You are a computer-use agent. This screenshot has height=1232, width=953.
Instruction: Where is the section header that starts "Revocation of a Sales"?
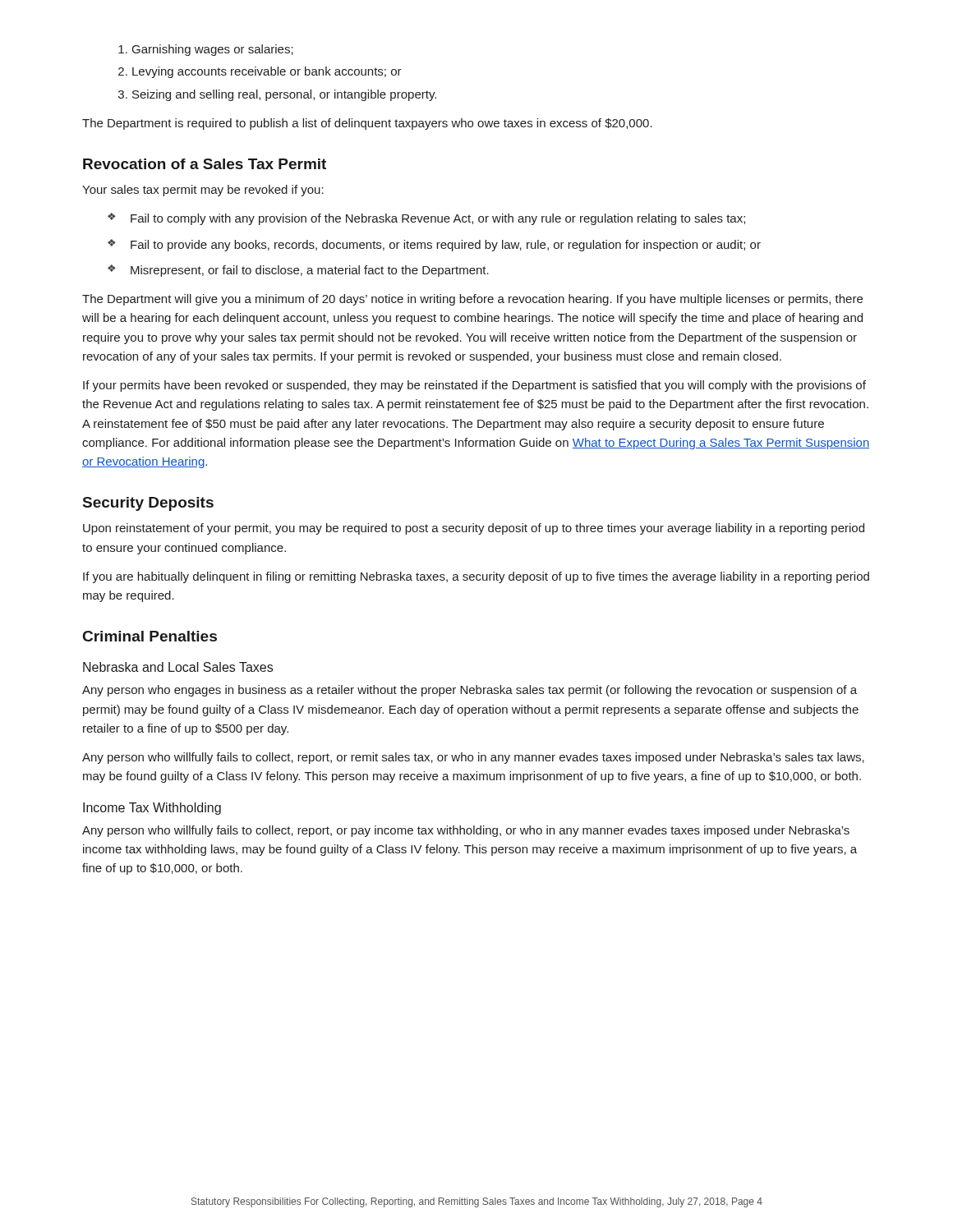205,164
